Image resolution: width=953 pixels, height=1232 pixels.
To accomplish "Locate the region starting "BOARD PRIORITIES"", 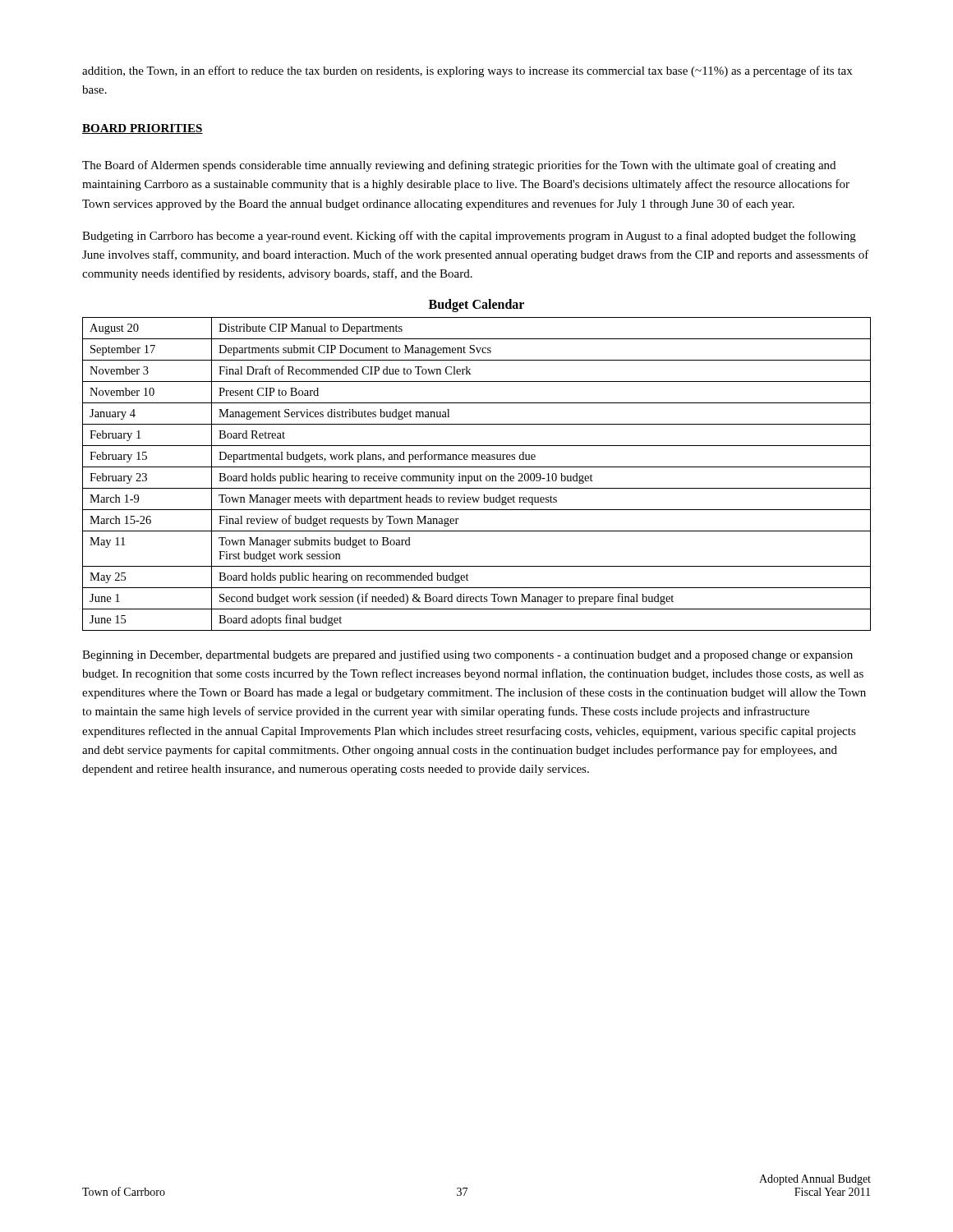I will point(142,129).
